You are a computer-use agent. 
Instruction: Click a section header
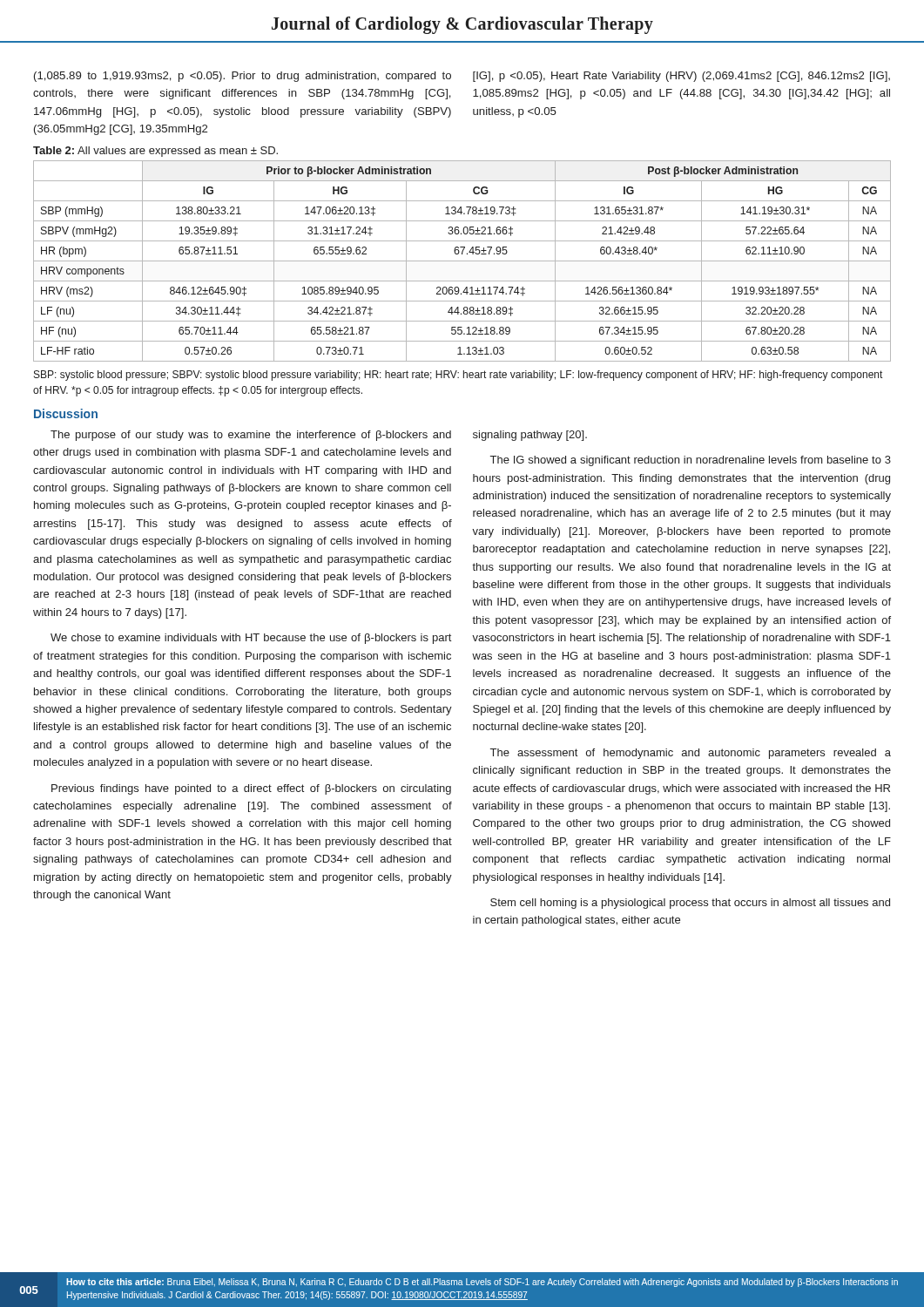66,414
